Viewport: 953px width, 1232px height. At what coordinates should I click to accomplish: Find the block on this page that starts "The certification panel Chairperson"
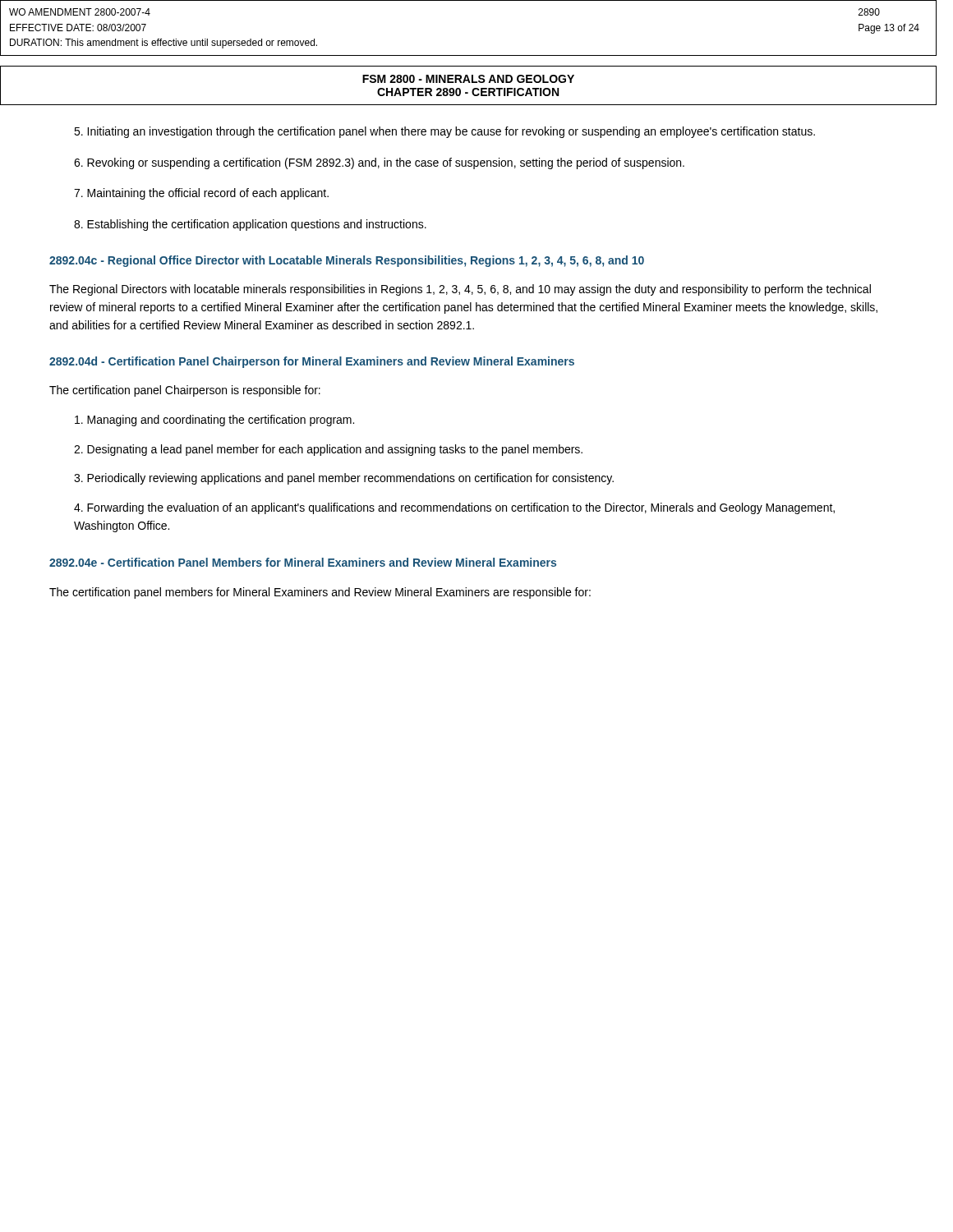coord(185,390)
